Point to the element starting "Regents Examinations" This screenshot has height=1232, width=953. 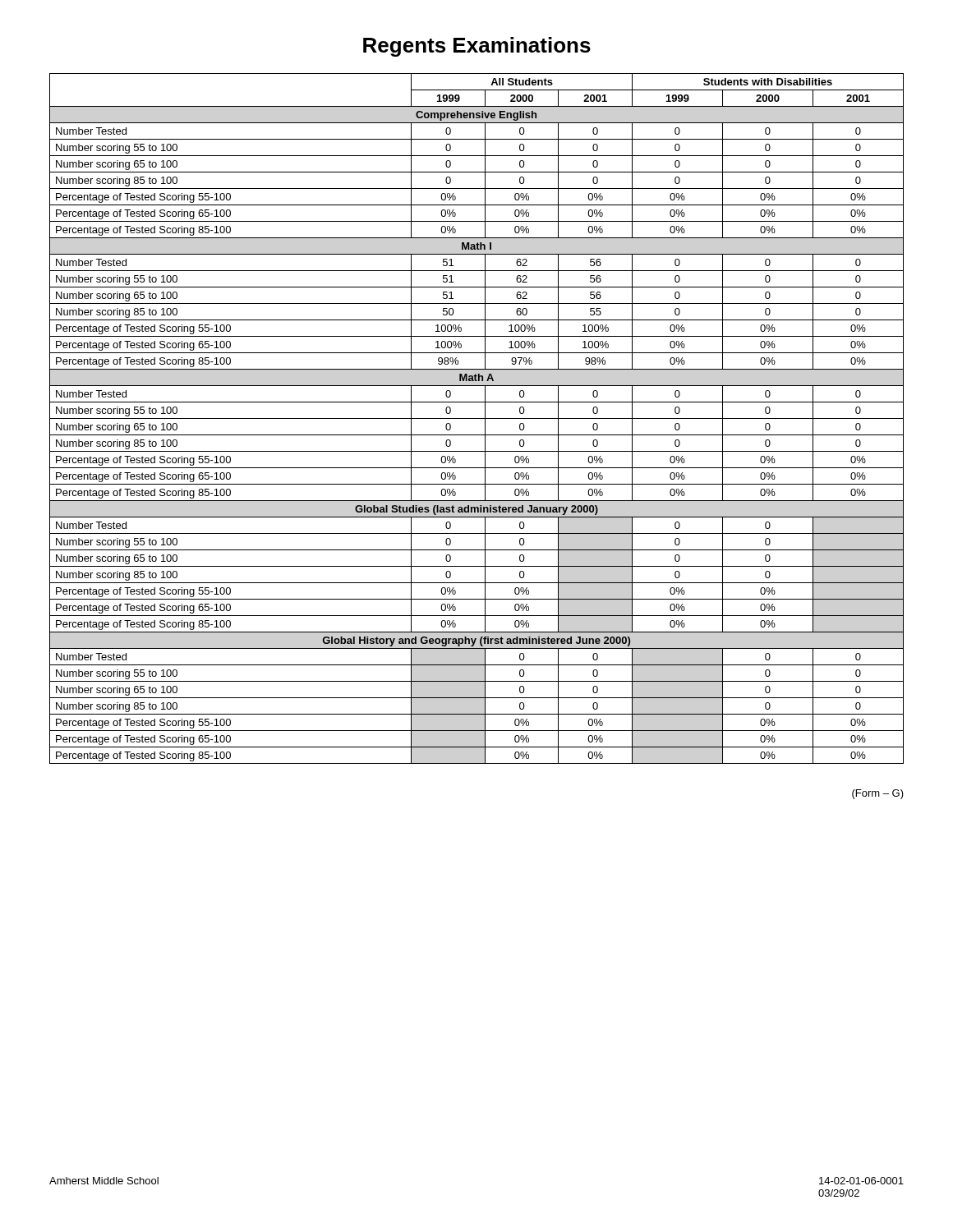coord(476,45)
